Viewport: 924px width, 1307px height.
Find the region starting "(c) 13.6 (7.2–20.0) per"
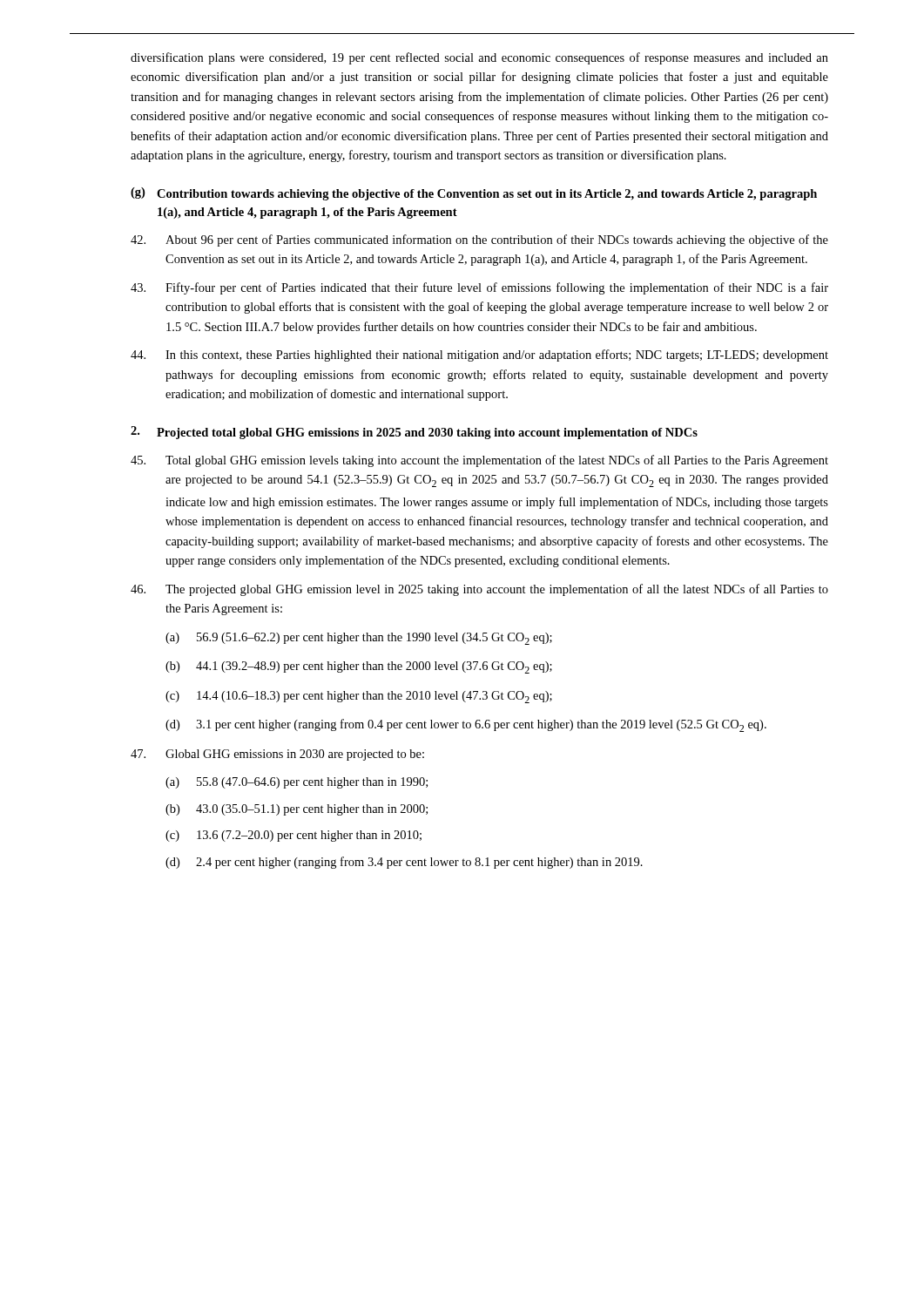coord(293,836)
